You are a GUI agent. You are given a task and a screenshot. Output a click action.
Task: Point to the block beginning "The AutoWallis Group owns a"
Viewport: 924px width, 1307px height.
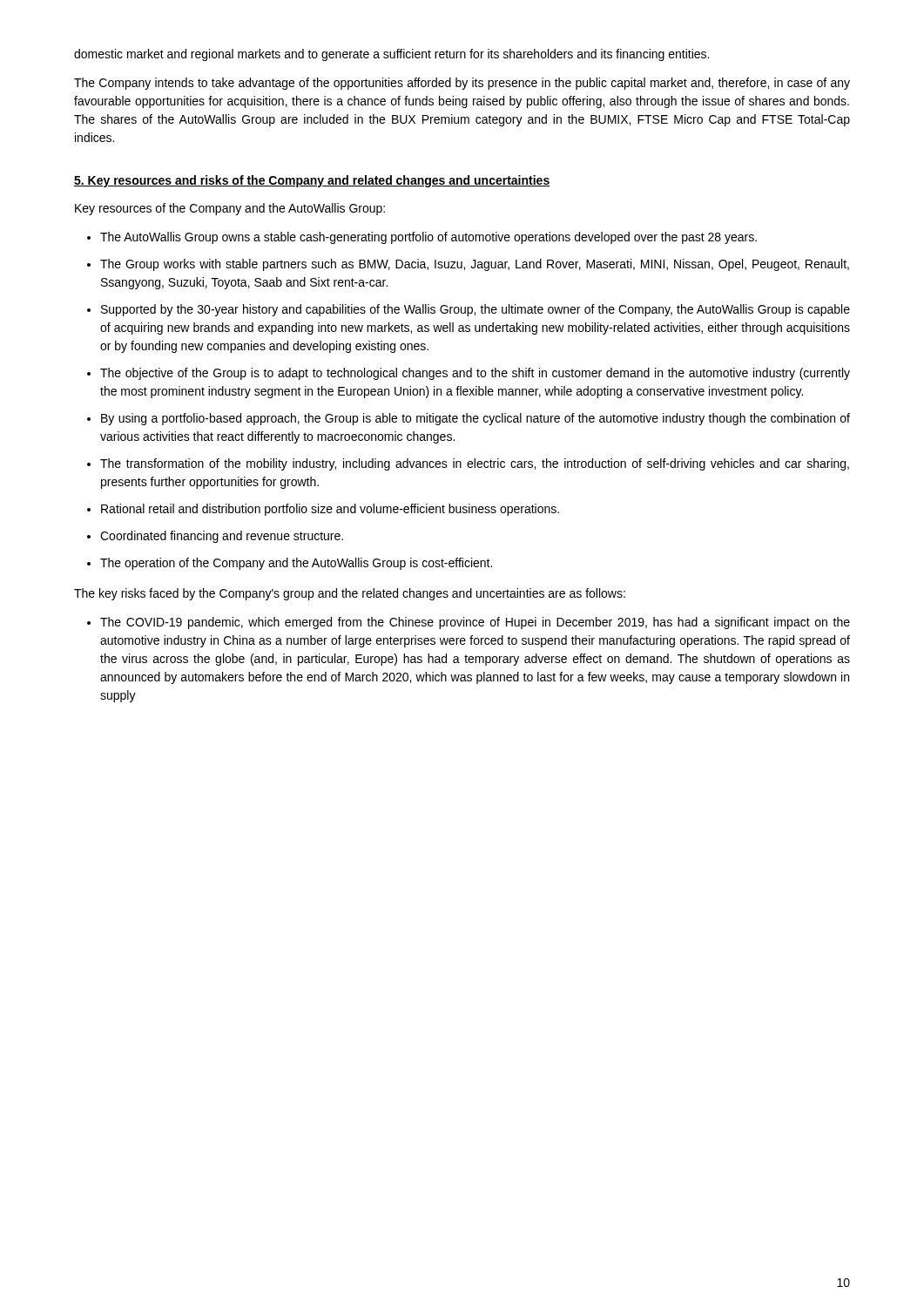pos(429,237)
